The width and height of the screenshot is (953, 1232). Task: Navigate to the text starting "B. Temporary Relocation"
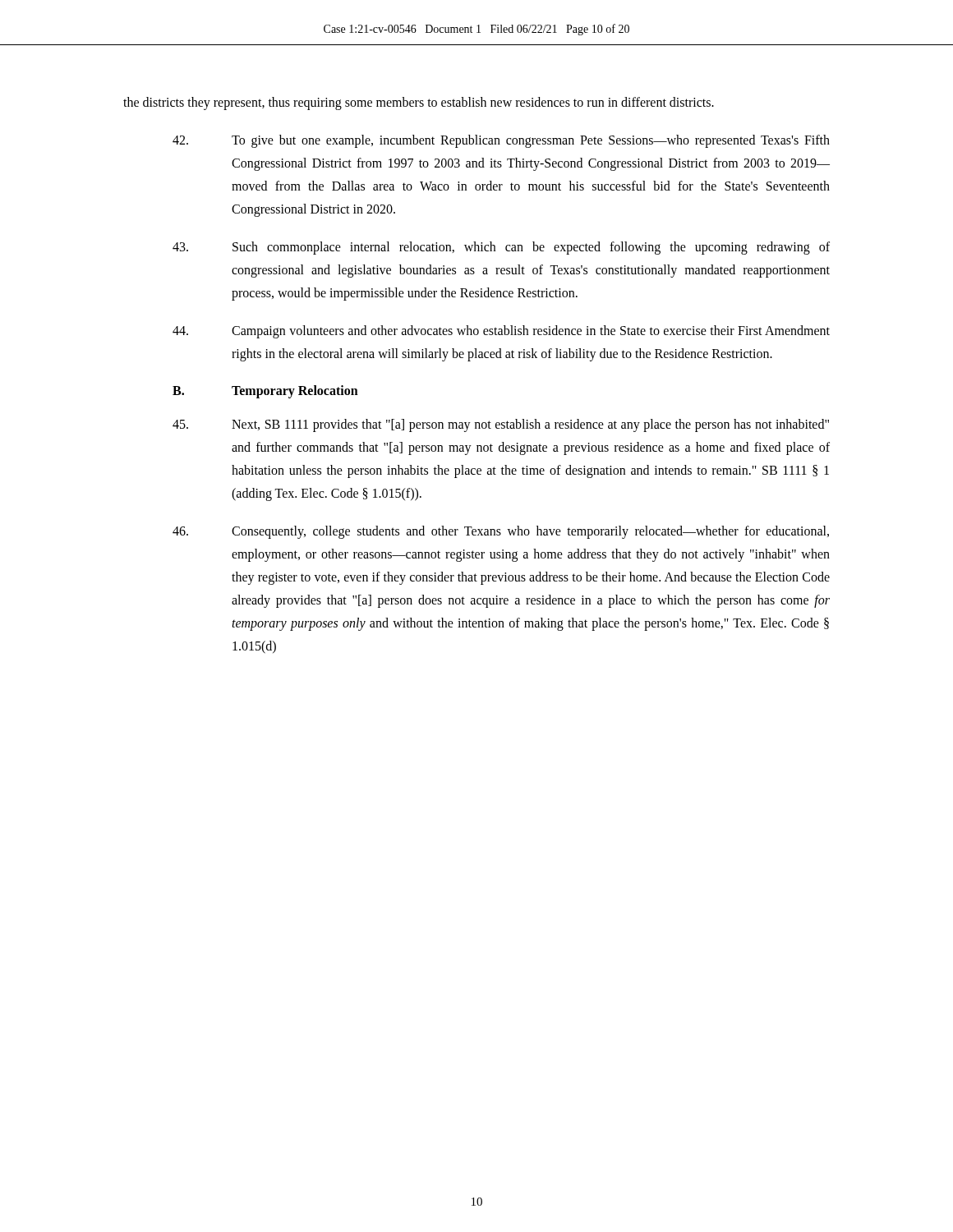pyautogui.click(x=265, y=392)
